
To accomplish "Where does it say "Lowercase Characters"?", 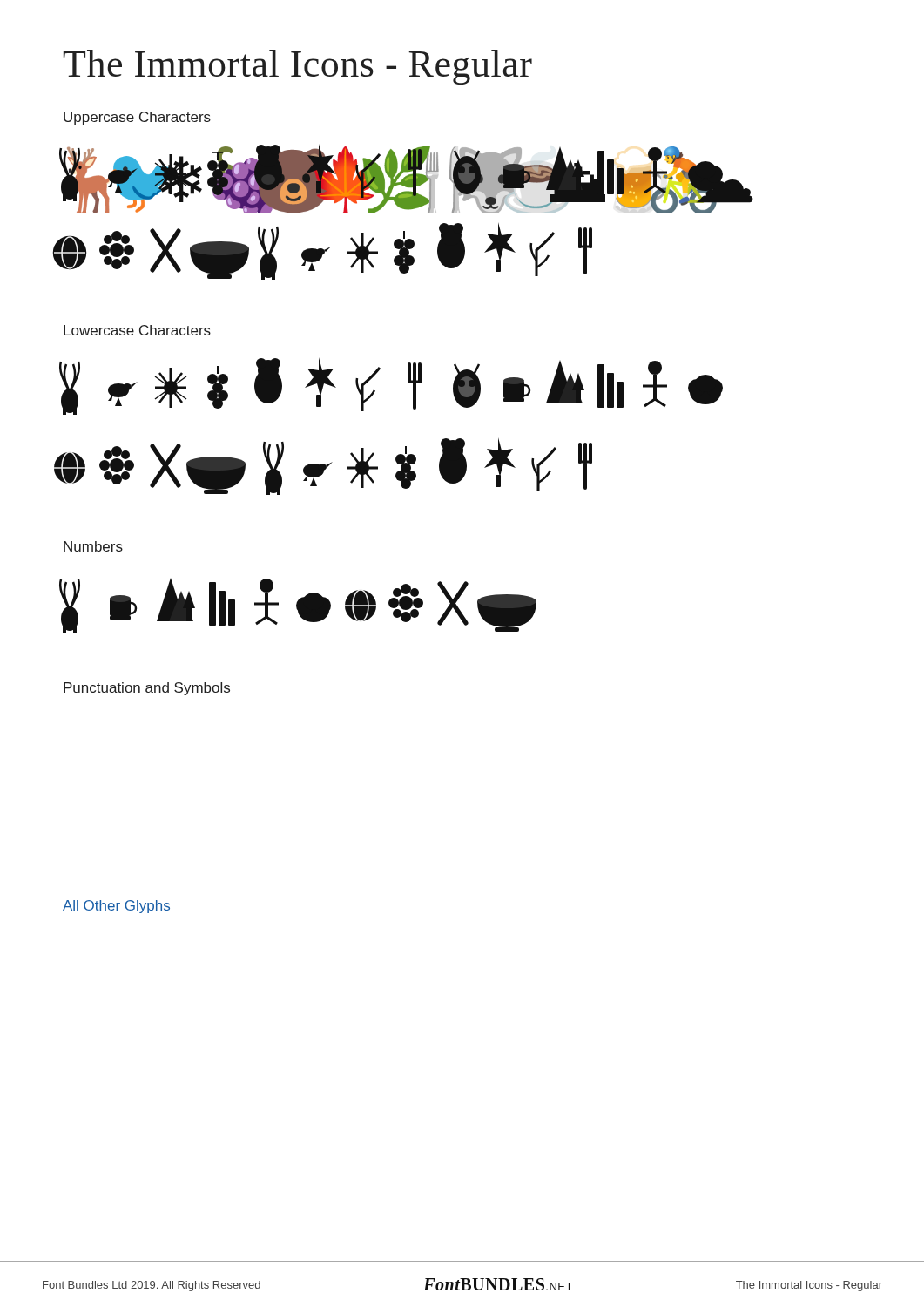I will pyautogui.click(x=137, y=331).
